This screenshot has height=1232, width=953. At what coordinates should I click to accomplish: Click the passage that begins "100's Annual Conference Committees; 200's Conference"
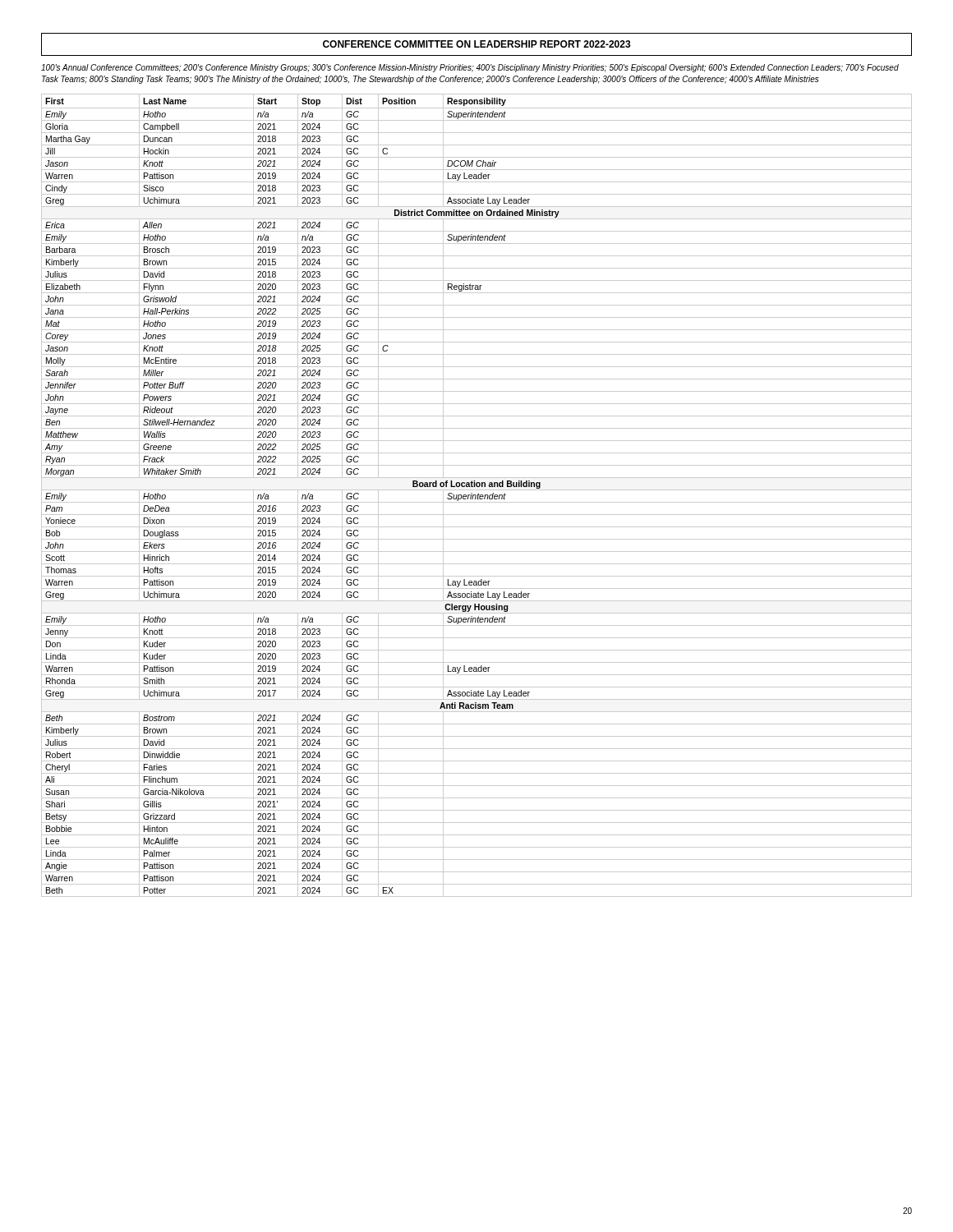click(x=470, y=73)
